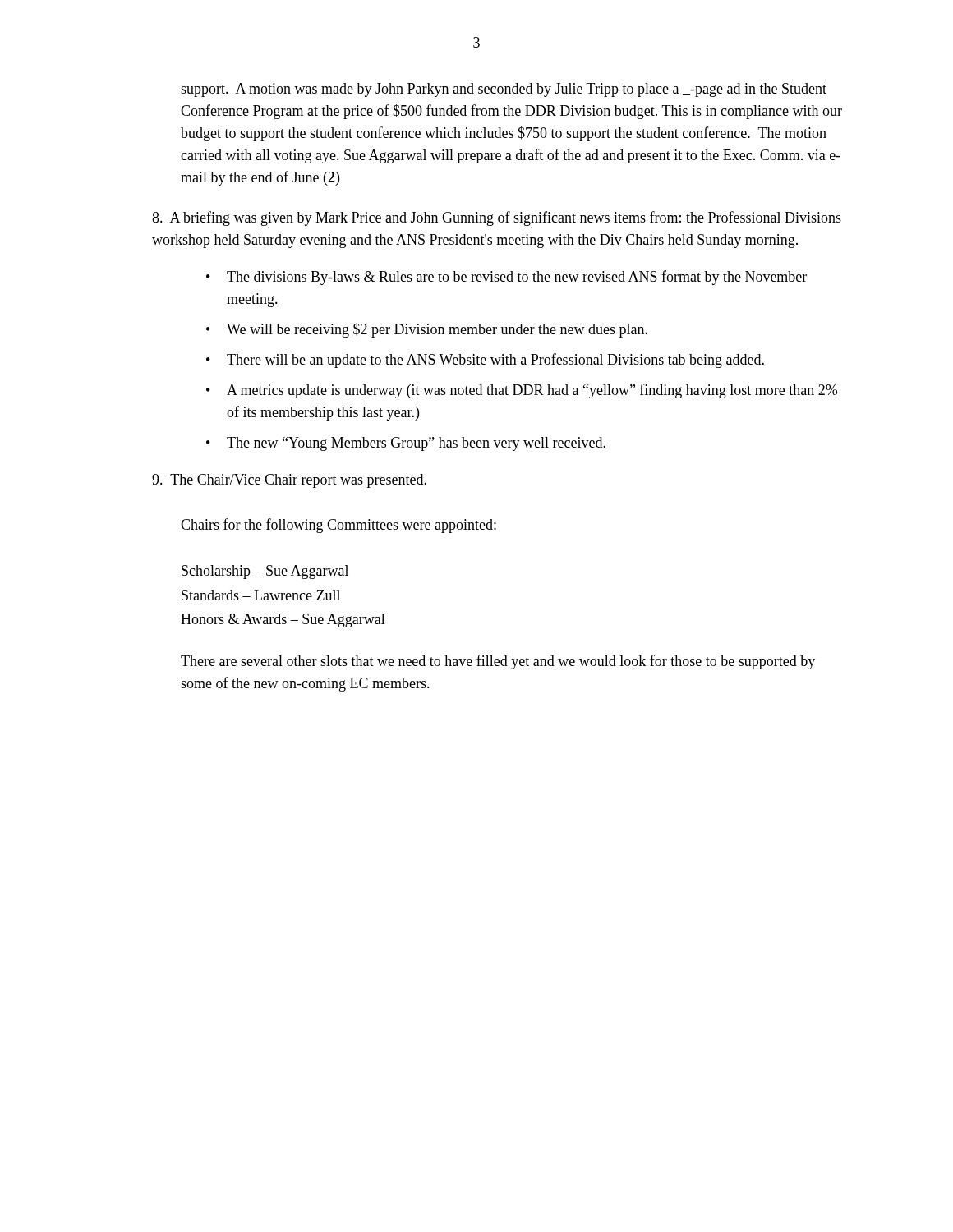Locate the text block starting "Chairs for the following Committees"
This screenshot has height=1232, width=953.
click(x=339, y=525)
